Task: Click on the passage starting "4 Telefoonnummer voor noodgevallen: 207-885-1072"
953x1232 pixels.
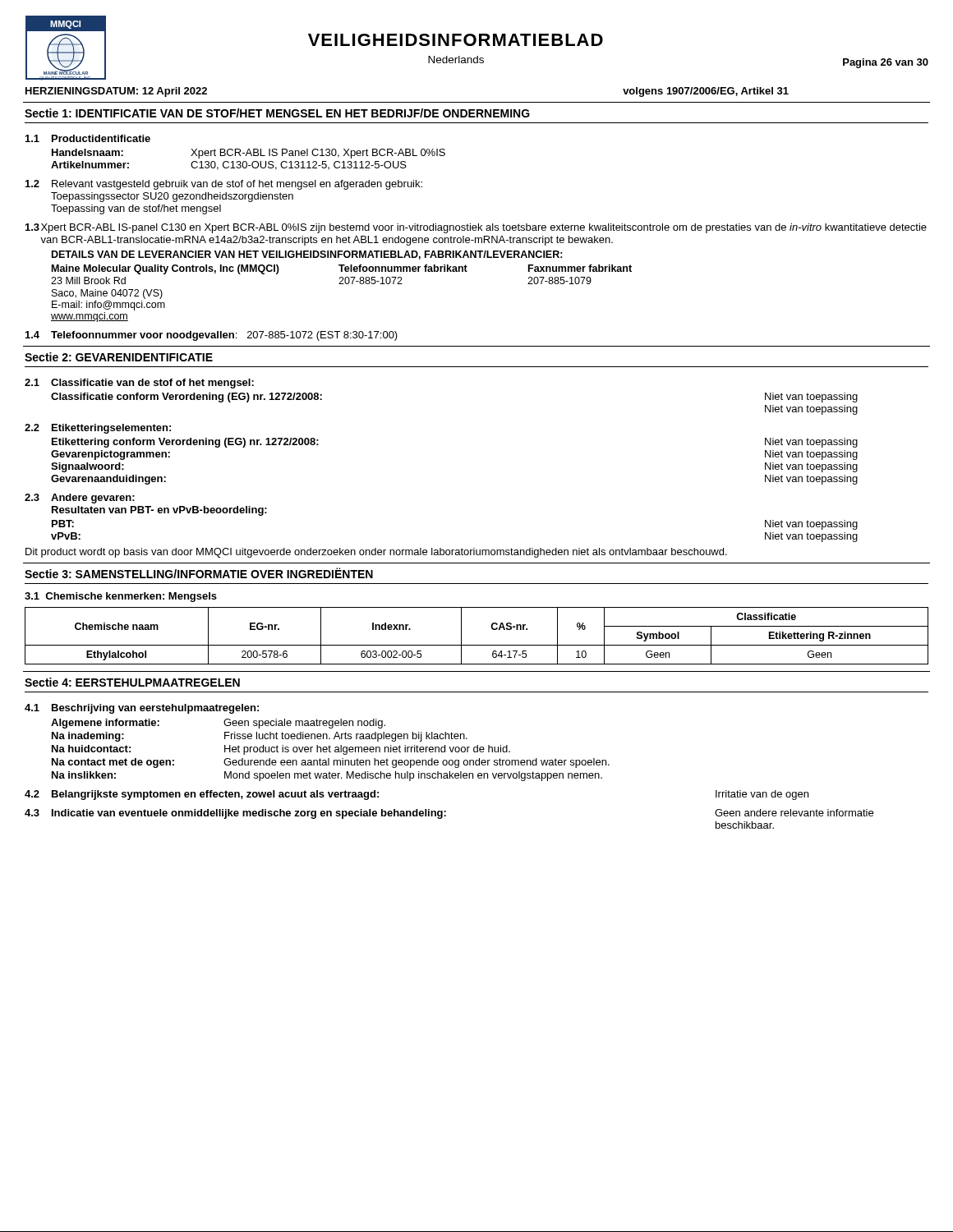Action: point(476,335)
